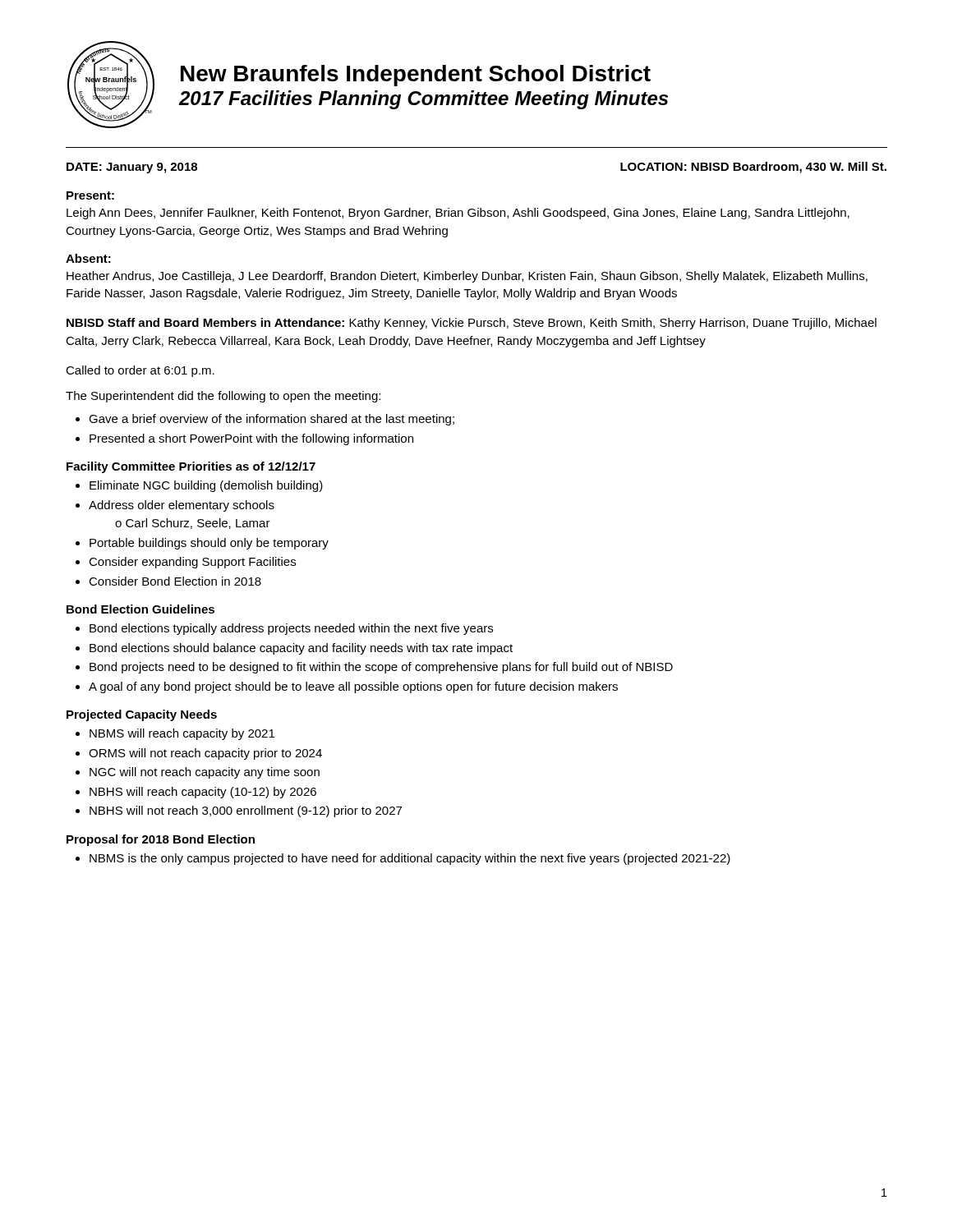The height and width of the screenshot is (1232, 953).
Task: Navigate to the element starting "Called to order at"
Action: pyautogui.click(x=140, y=370)
